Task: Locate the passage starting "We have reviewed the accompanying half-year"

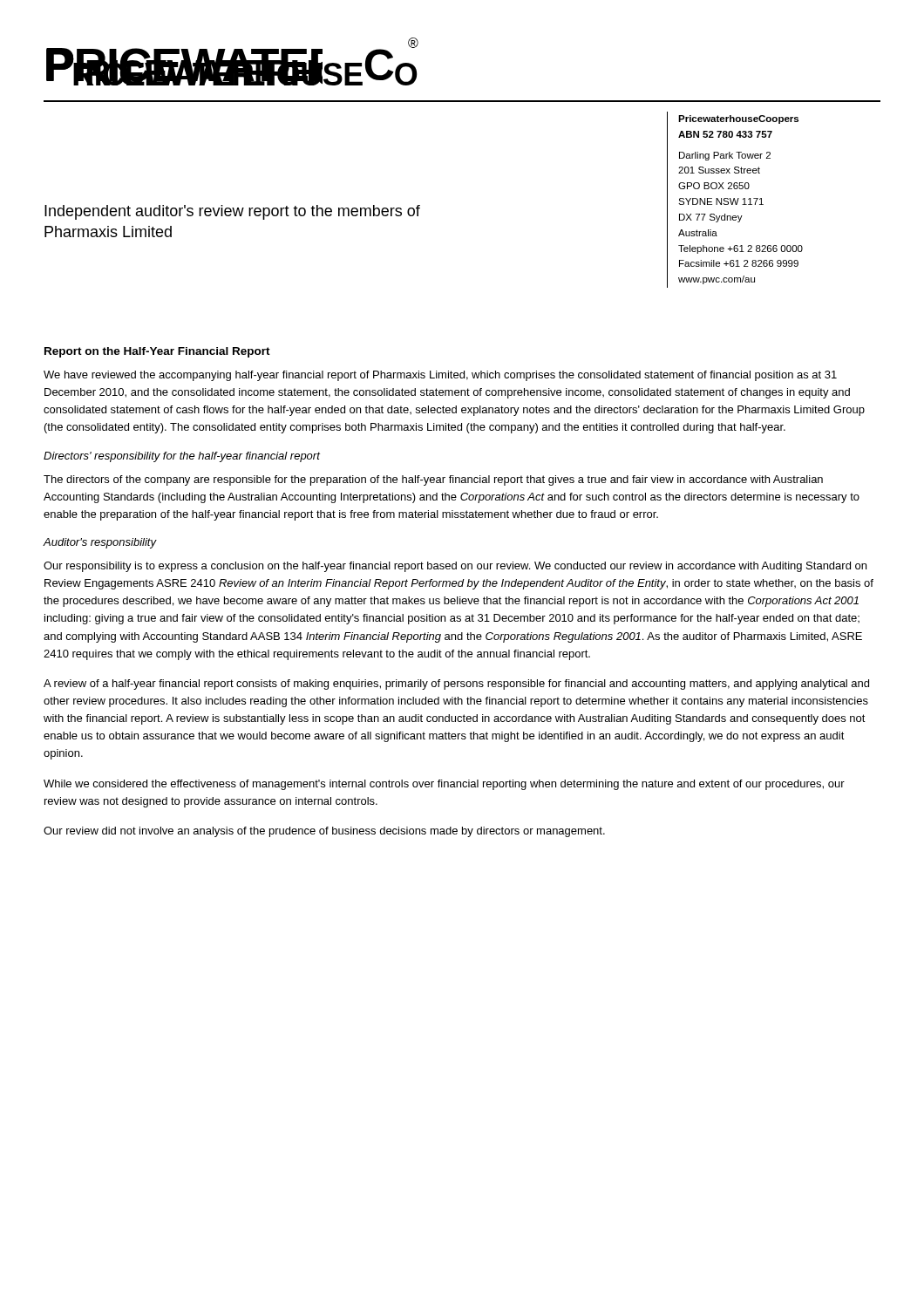Action: 454,401
